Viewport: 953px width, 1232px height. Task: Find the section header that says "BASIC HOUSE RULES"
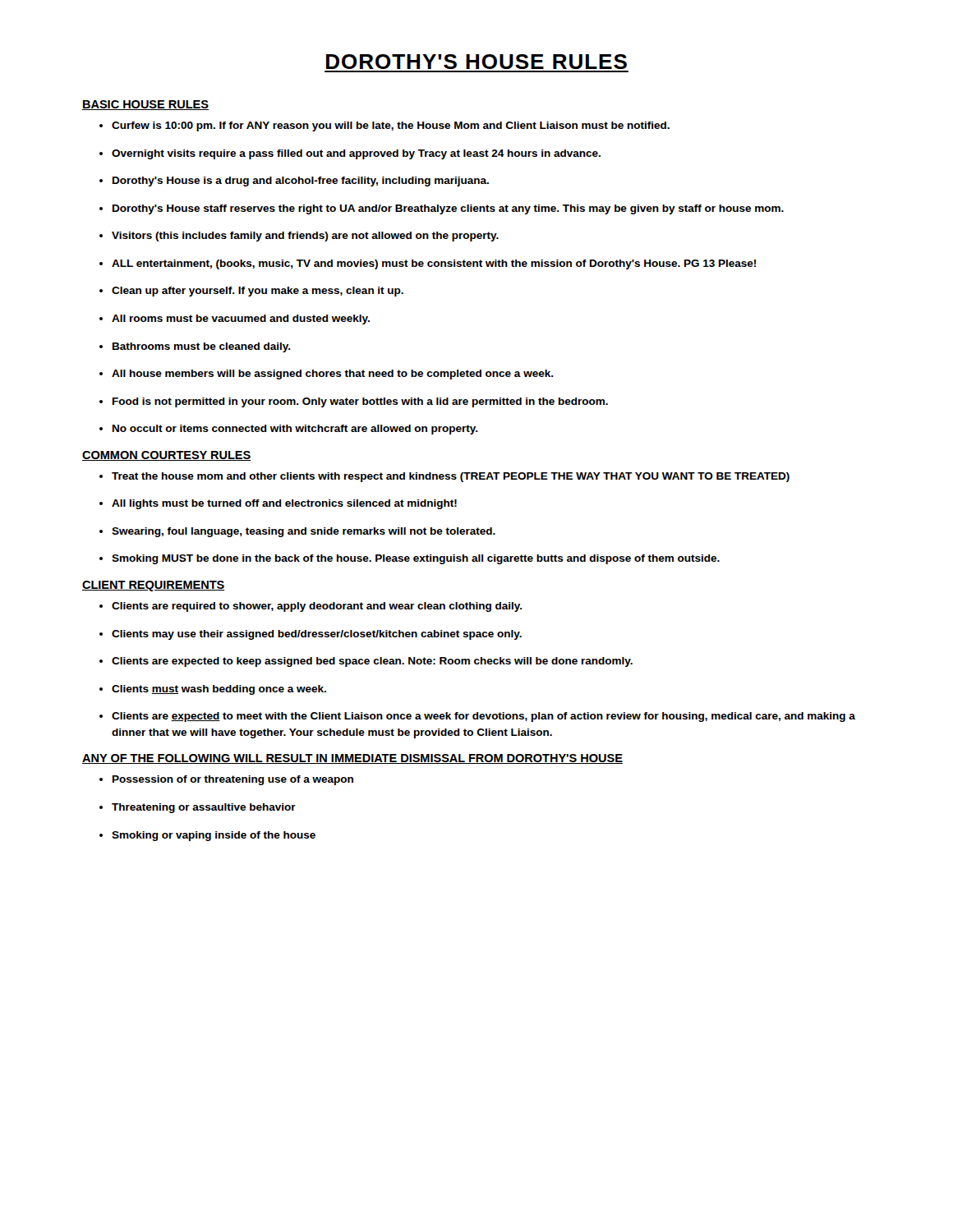(x=145, y=105)
